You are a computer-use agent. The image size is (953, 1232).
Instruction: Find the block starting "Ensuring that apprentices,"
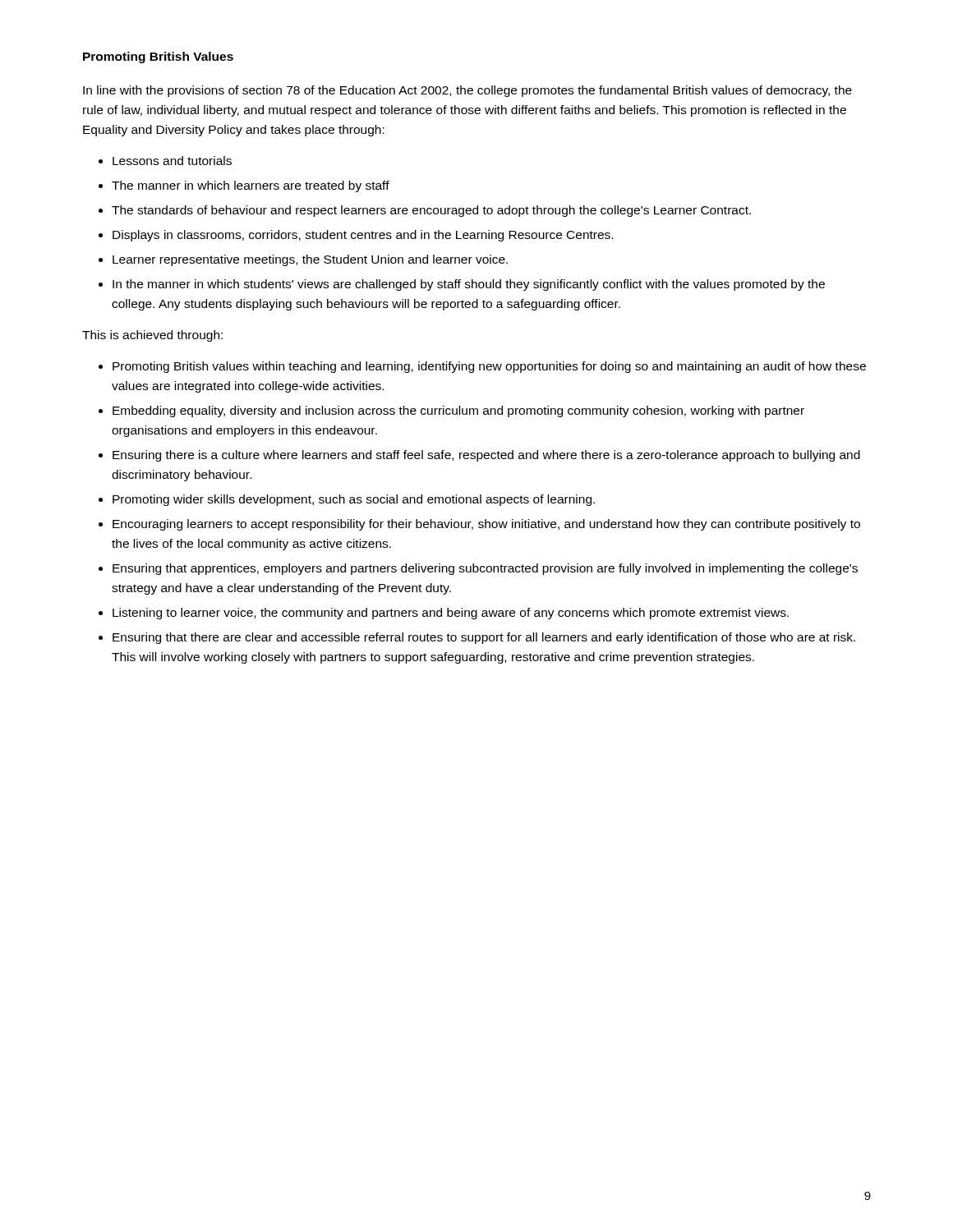click(485, 578)
